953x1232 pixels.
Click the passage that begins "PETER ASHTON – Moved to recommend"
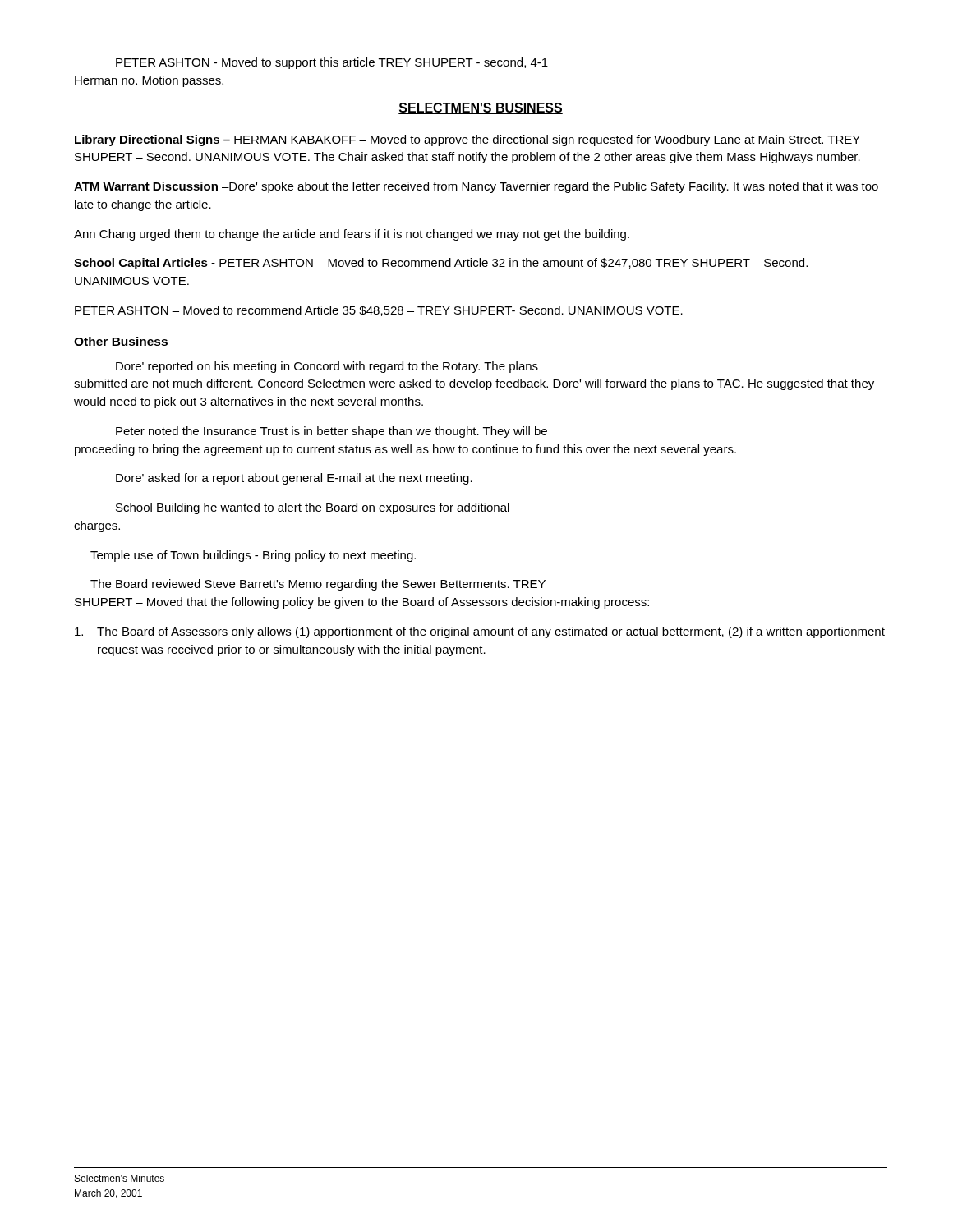point(379,310)
